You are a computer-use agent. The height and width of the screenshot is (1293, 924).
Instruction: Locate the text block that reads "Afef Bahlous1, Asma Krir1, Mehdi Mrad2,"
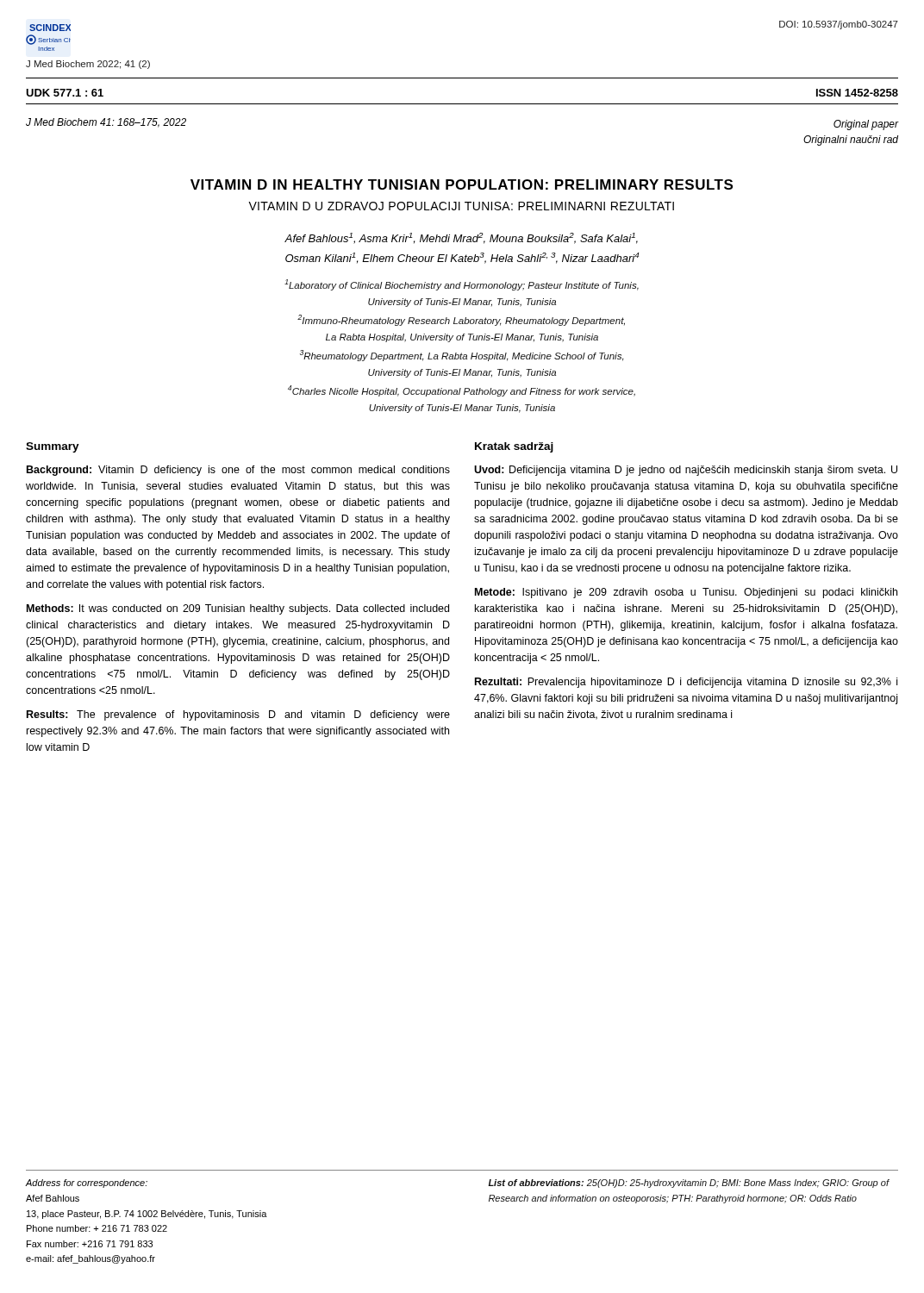click(462, 248)
